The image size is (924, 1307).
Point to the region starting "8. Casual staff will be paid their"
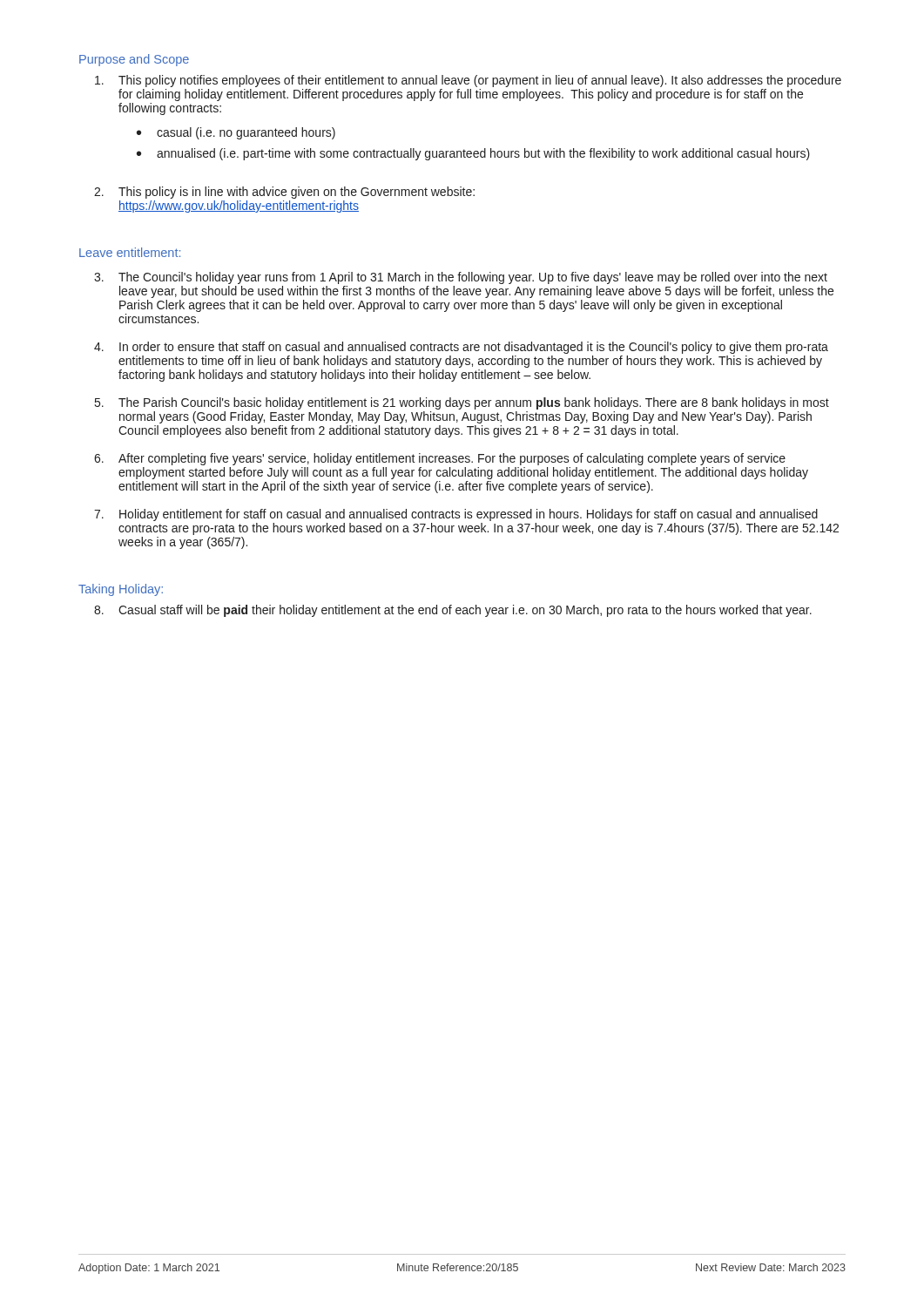(x=470, y=610)
